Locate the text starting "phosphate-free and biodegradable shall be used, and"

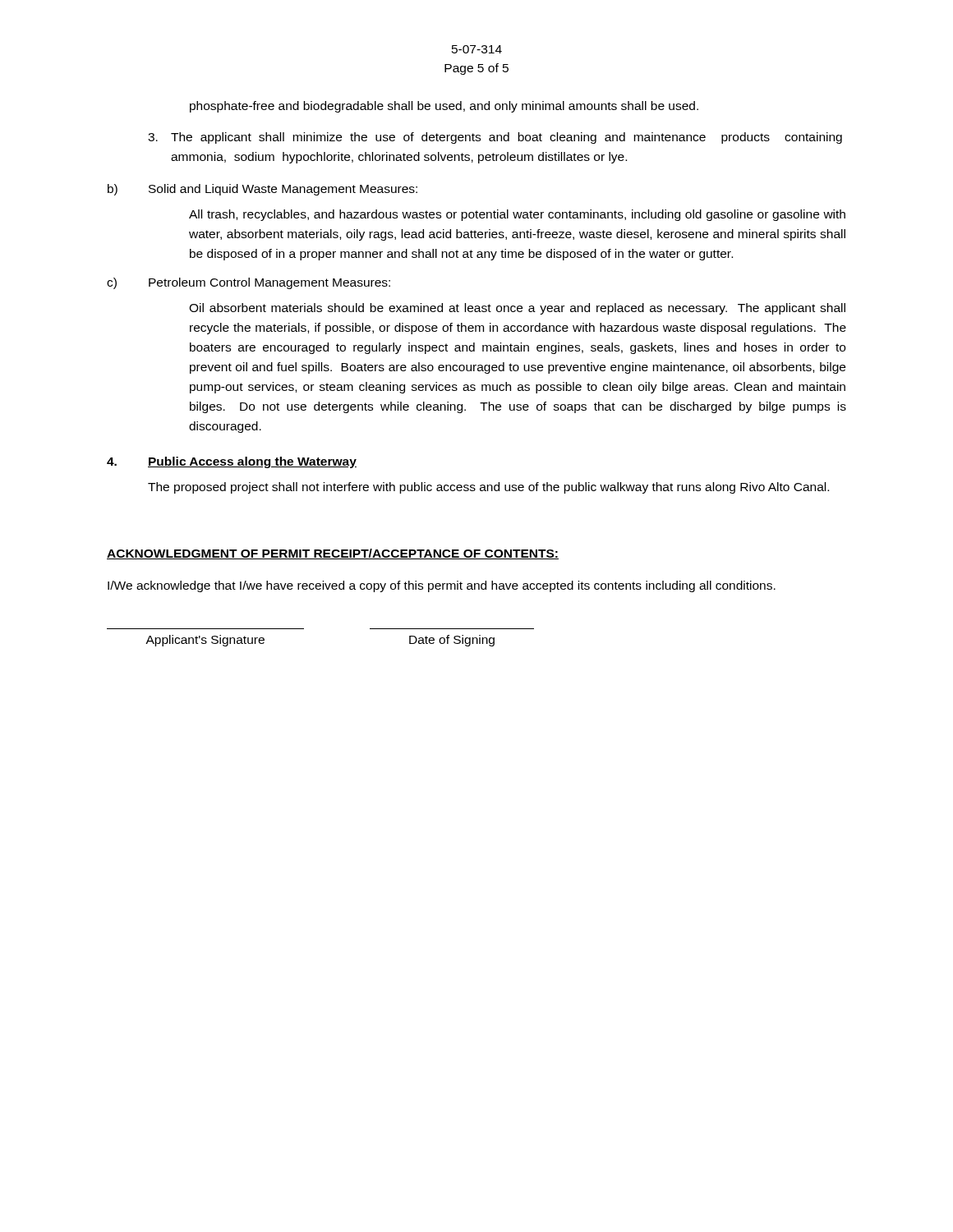pyautogui.click(x=444, y=105)
